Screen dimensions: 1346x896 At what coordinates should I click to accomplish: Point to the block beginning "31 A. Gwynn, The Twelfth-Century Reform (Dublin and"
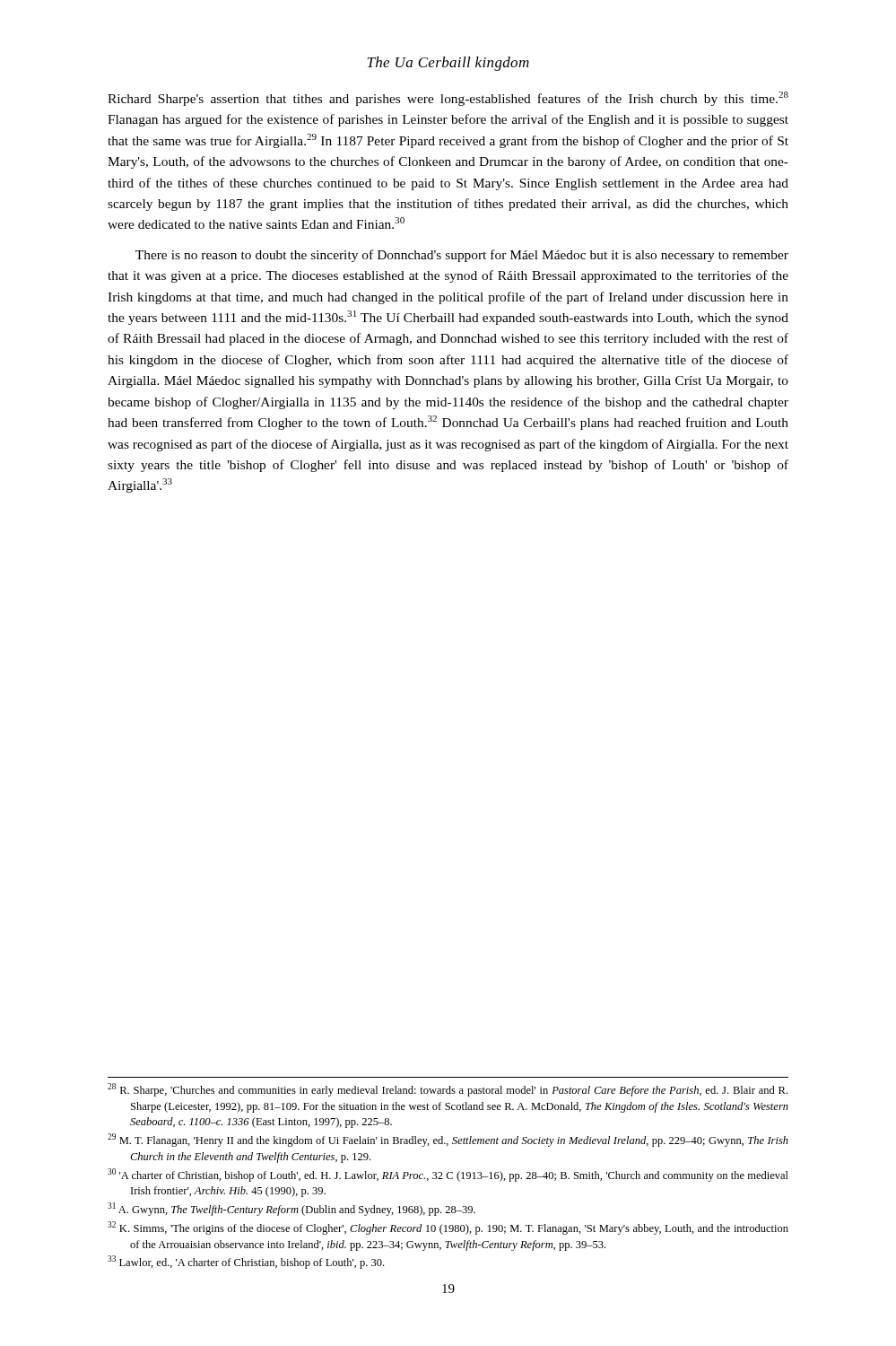292,1209
